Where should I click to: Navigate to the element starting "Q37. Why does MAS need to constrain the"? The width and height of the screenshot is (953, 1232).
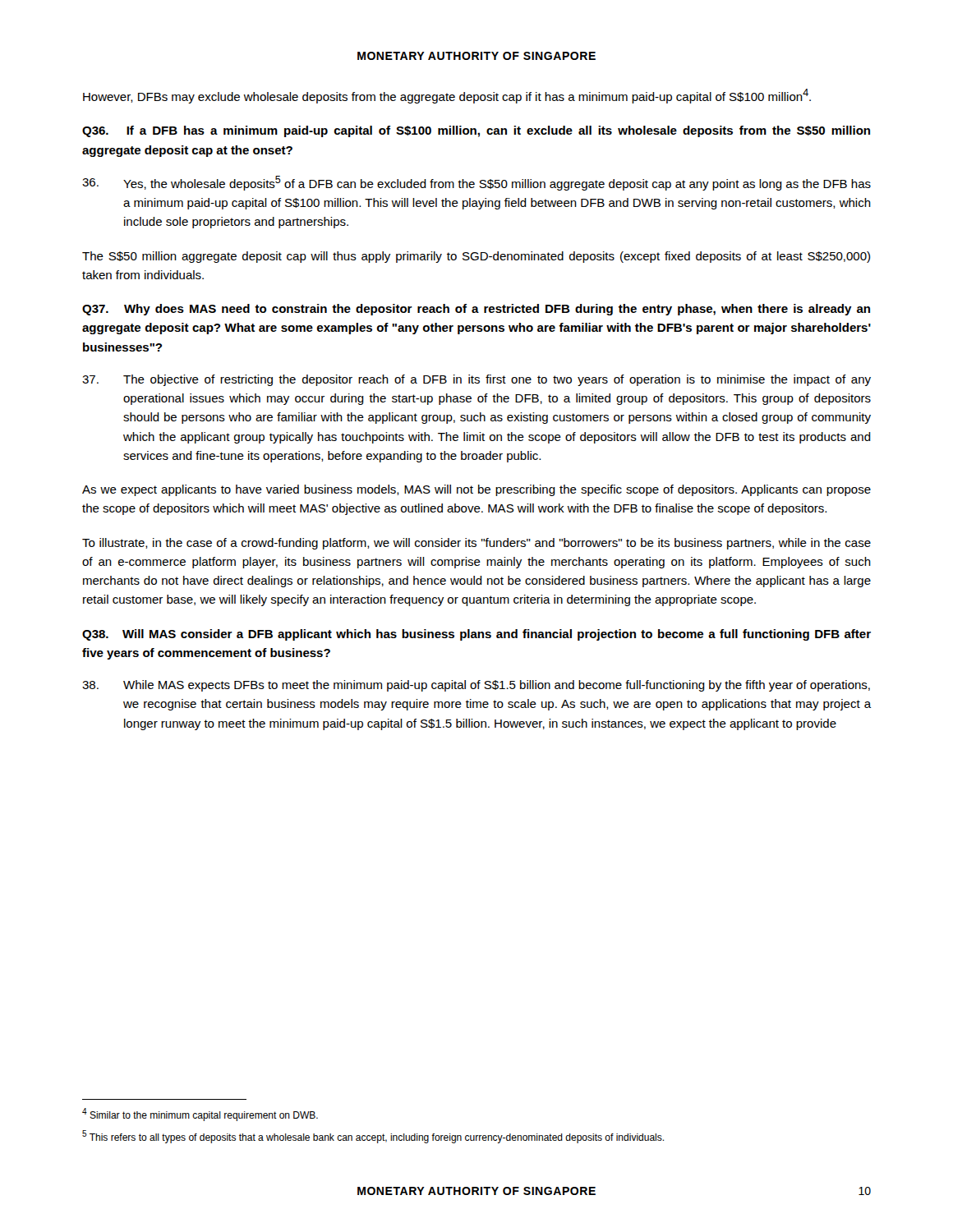click(x=476, y=328)
